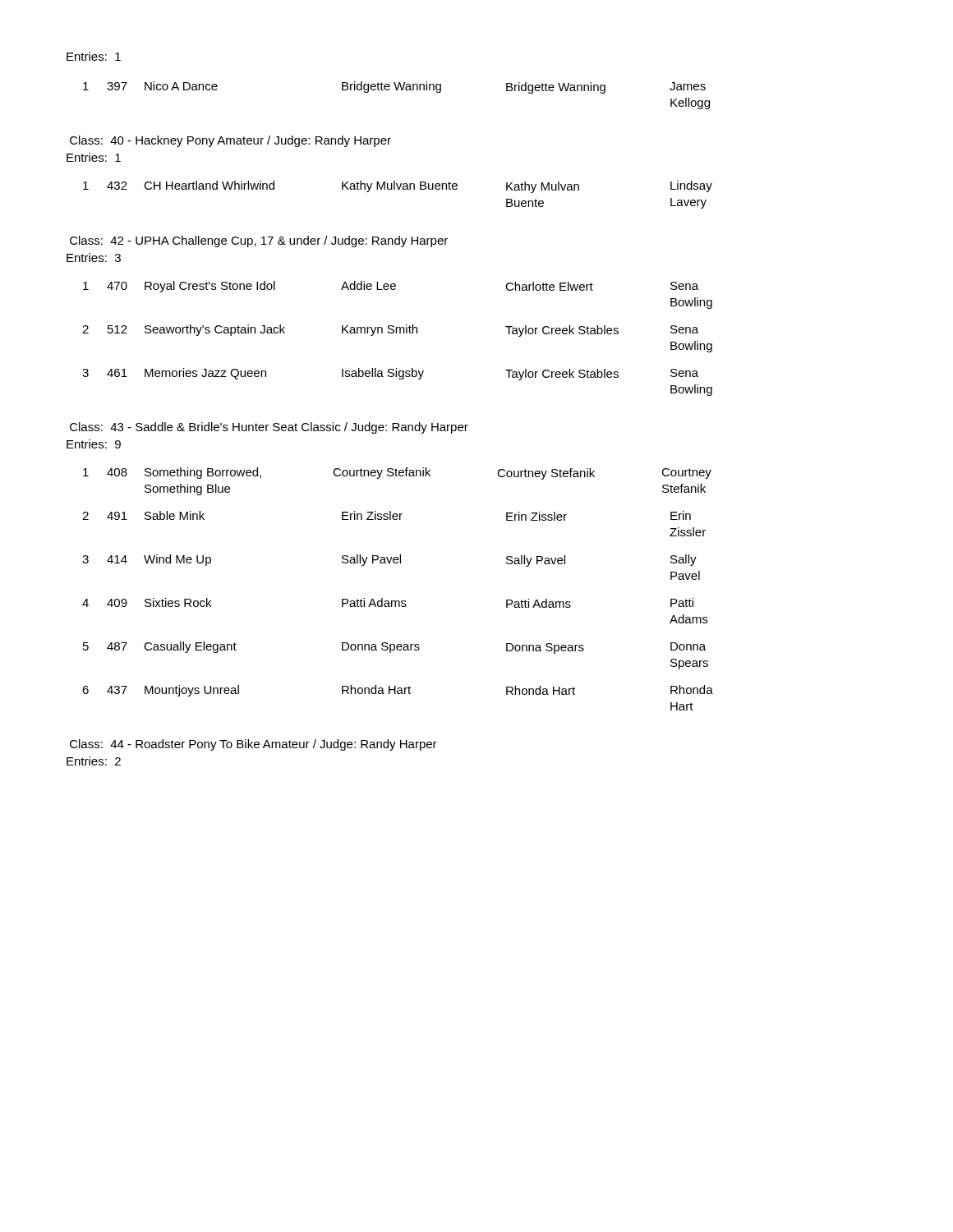Screen dimensions: 1232x953
Task: Click the passage that begins "Class: 44 - Roadster Pony"
Action: tap(251, 744)
